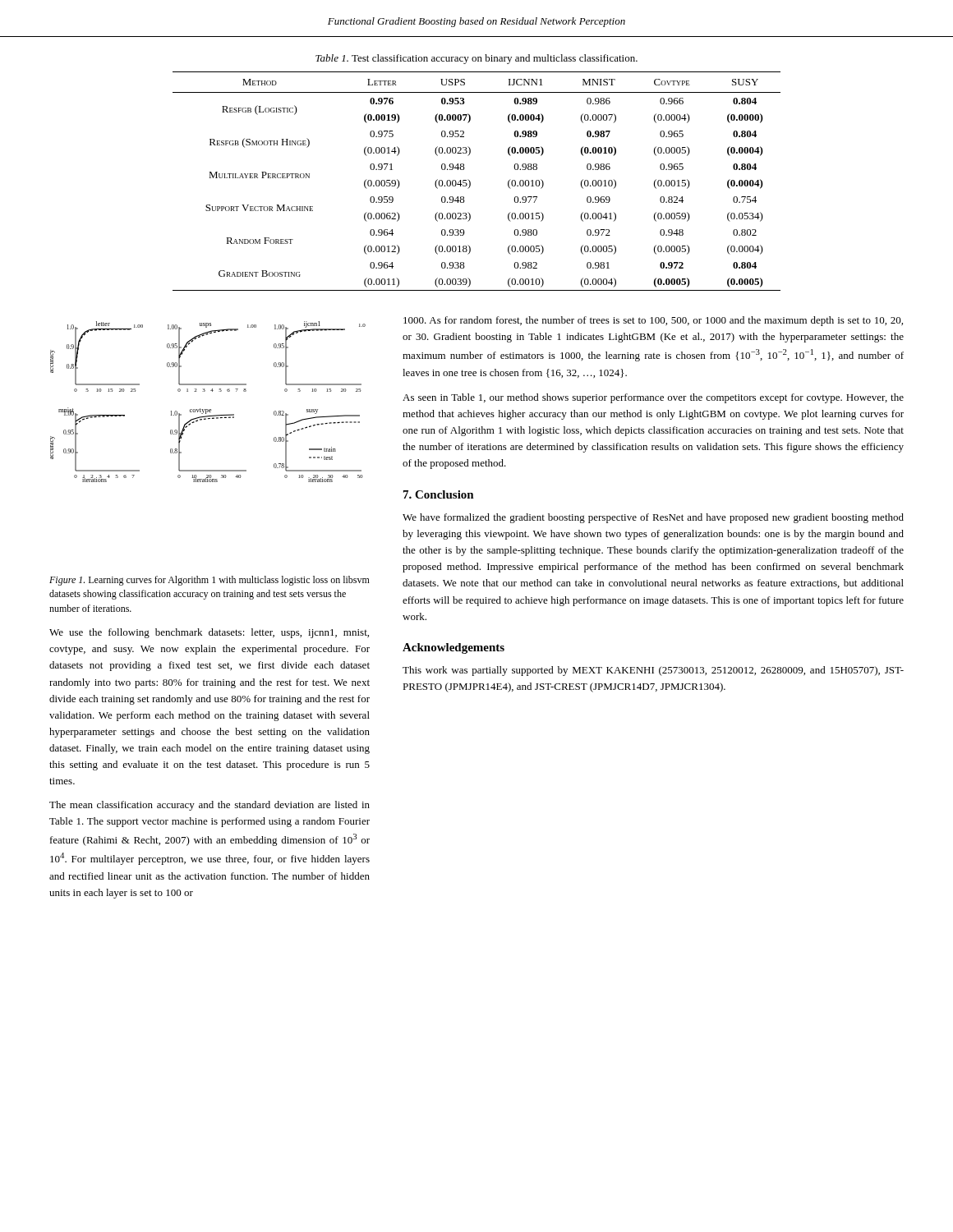Point to the block beginning "As for random"

click(653, 346)
